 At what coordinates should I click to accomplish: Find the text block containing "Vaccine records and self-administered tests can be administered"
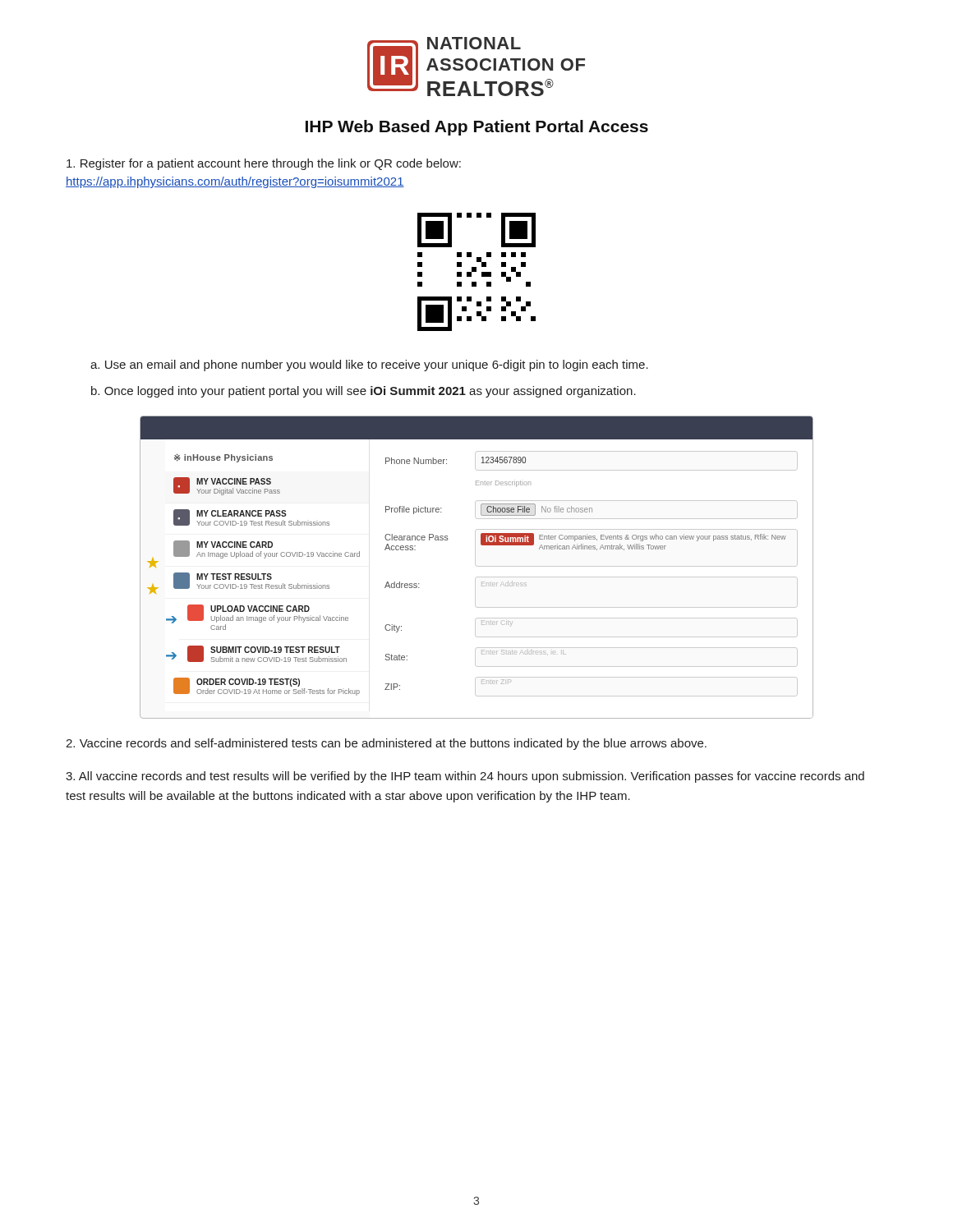387,743
